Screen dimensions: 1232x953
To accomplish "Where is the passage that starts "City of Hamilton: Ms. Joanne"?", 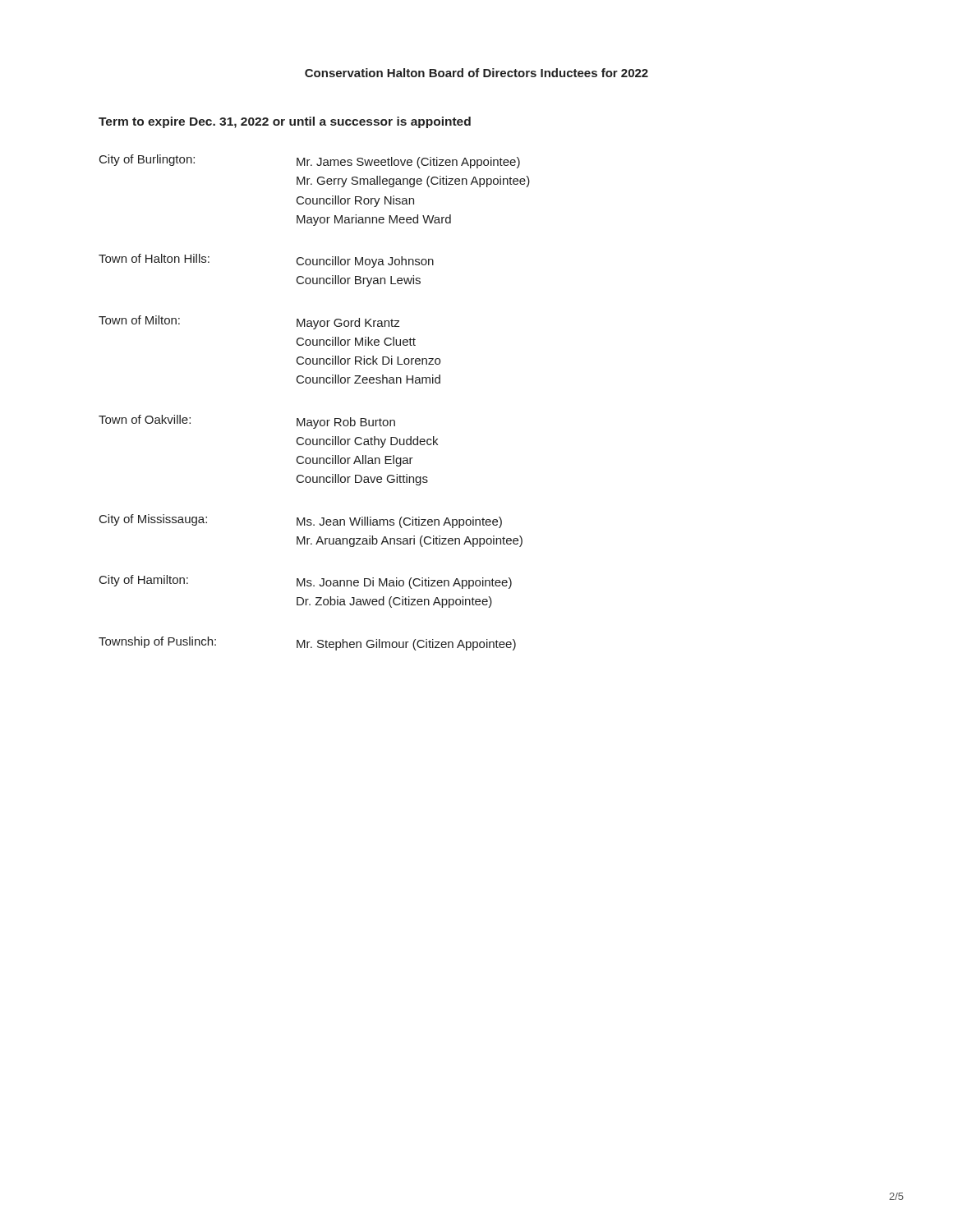I will click(x=476, y=592).
